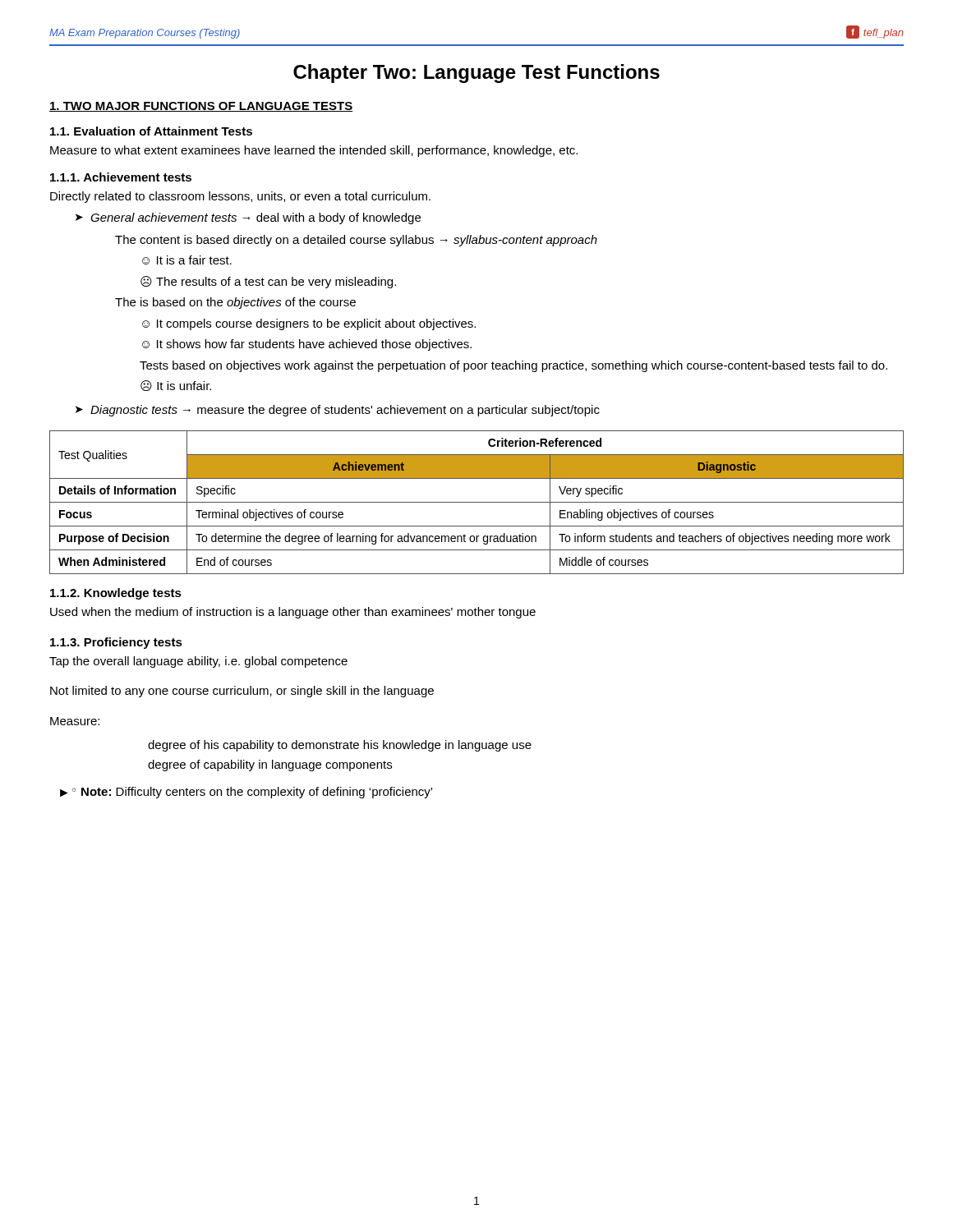
Task: Select the element starting "degree of his capability to demonstrate his knowledge"
Action: point(340,754)
